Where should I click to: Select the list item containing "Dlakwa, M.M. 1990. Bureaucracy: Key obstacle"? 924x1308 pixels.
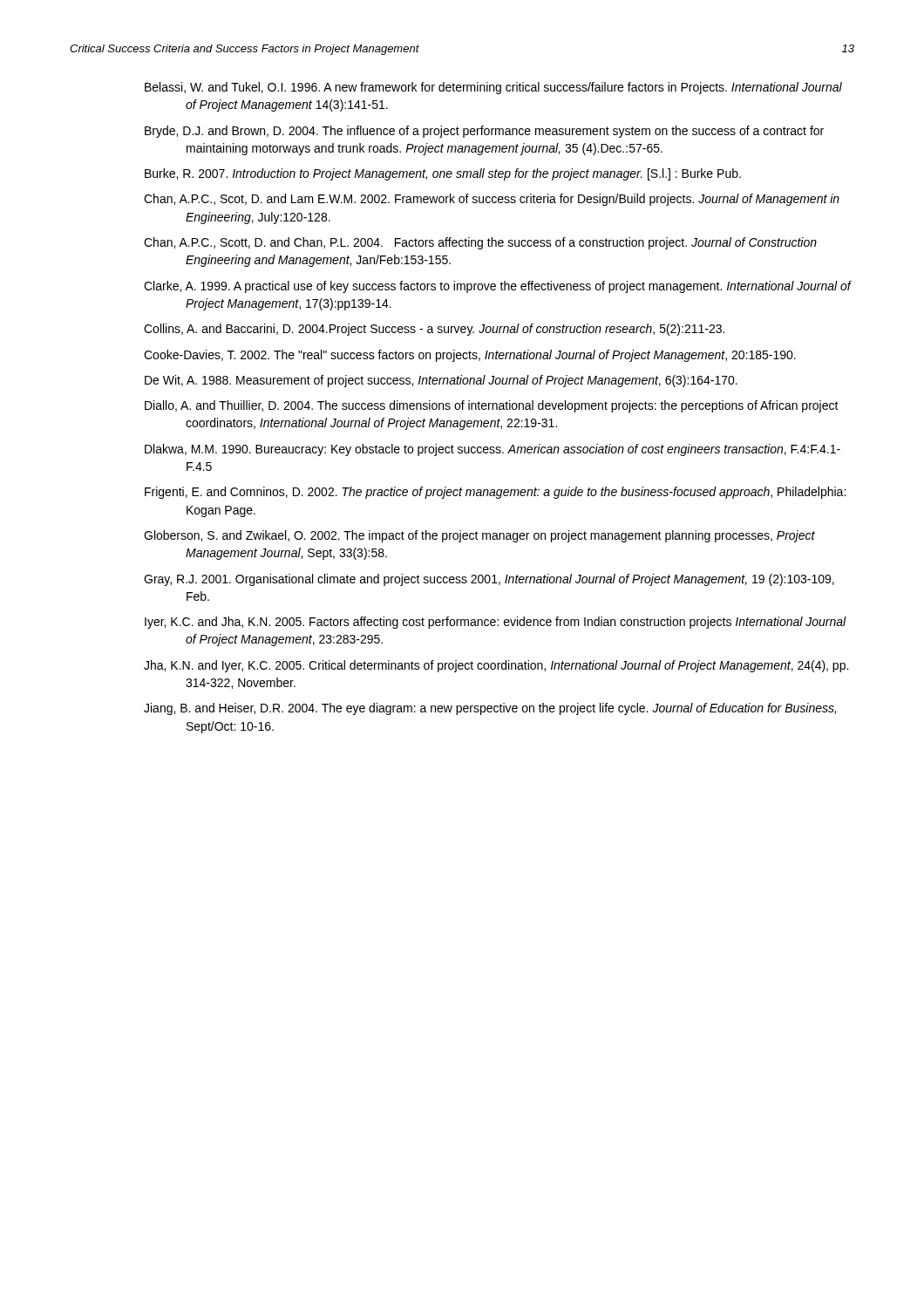point(492,458)
